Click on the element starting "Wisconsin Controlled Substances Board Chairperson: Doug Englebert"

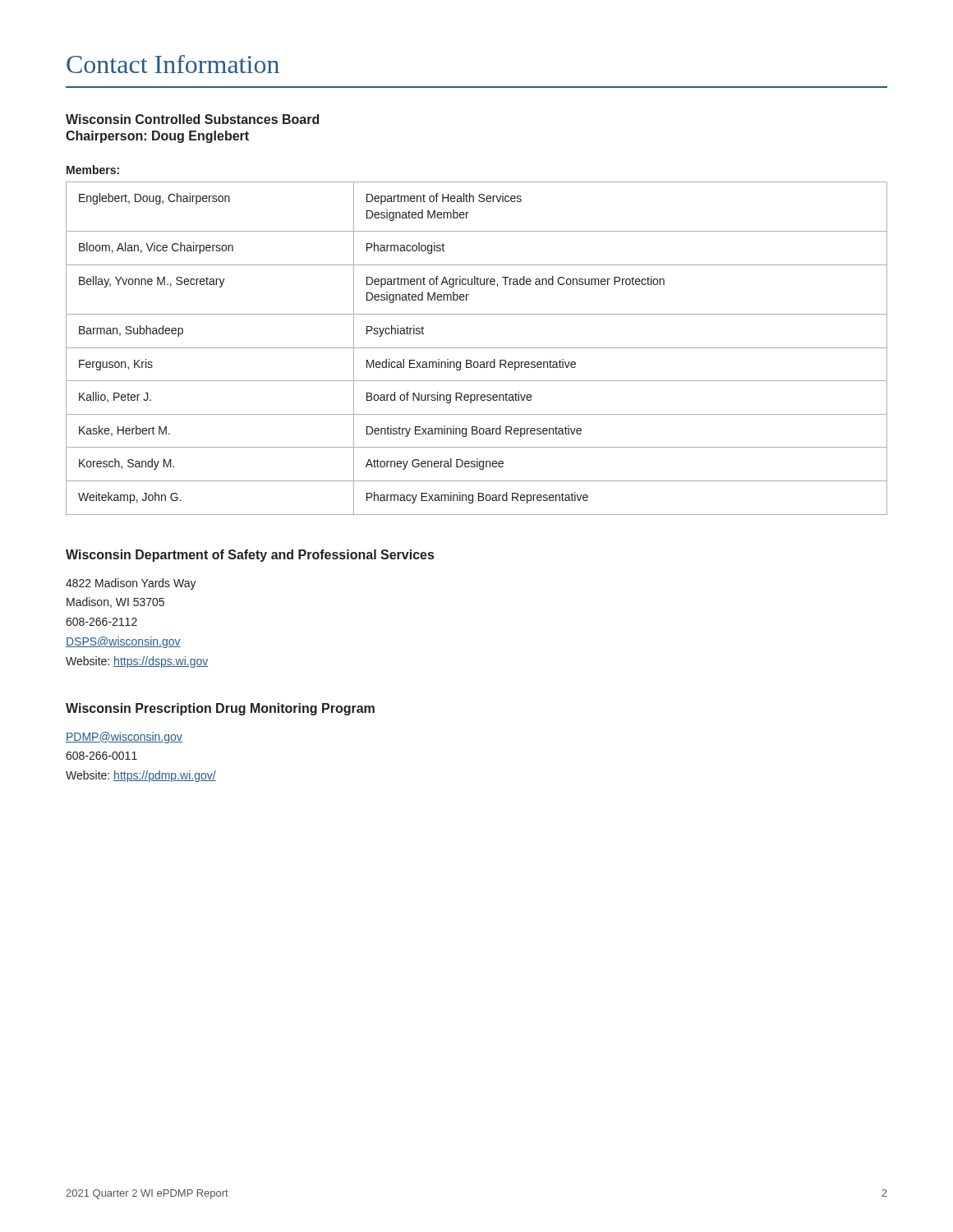click(x=192, y=119)
